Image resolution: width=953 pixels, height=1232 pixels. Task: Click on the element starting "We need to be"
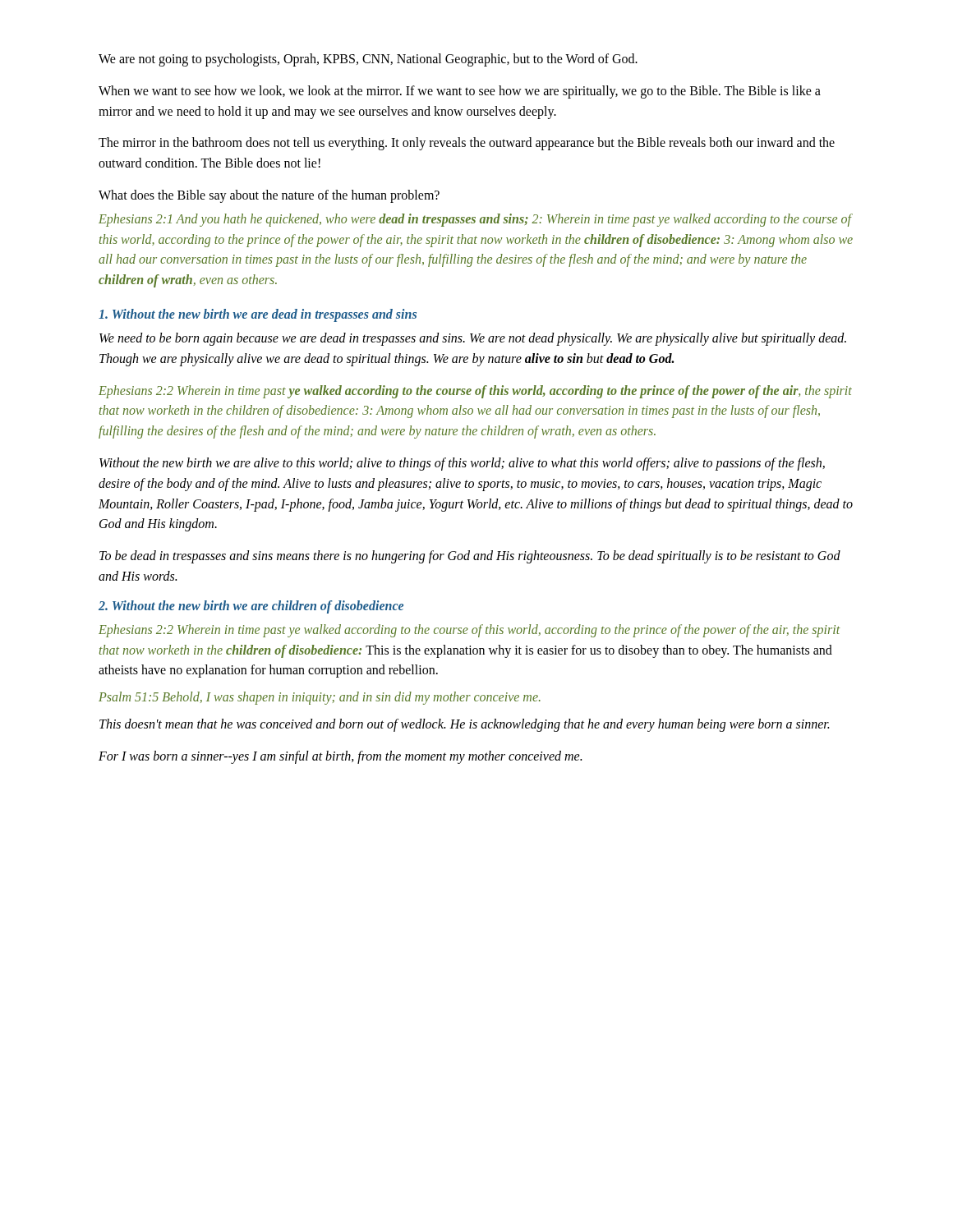(x=473, y=348)
